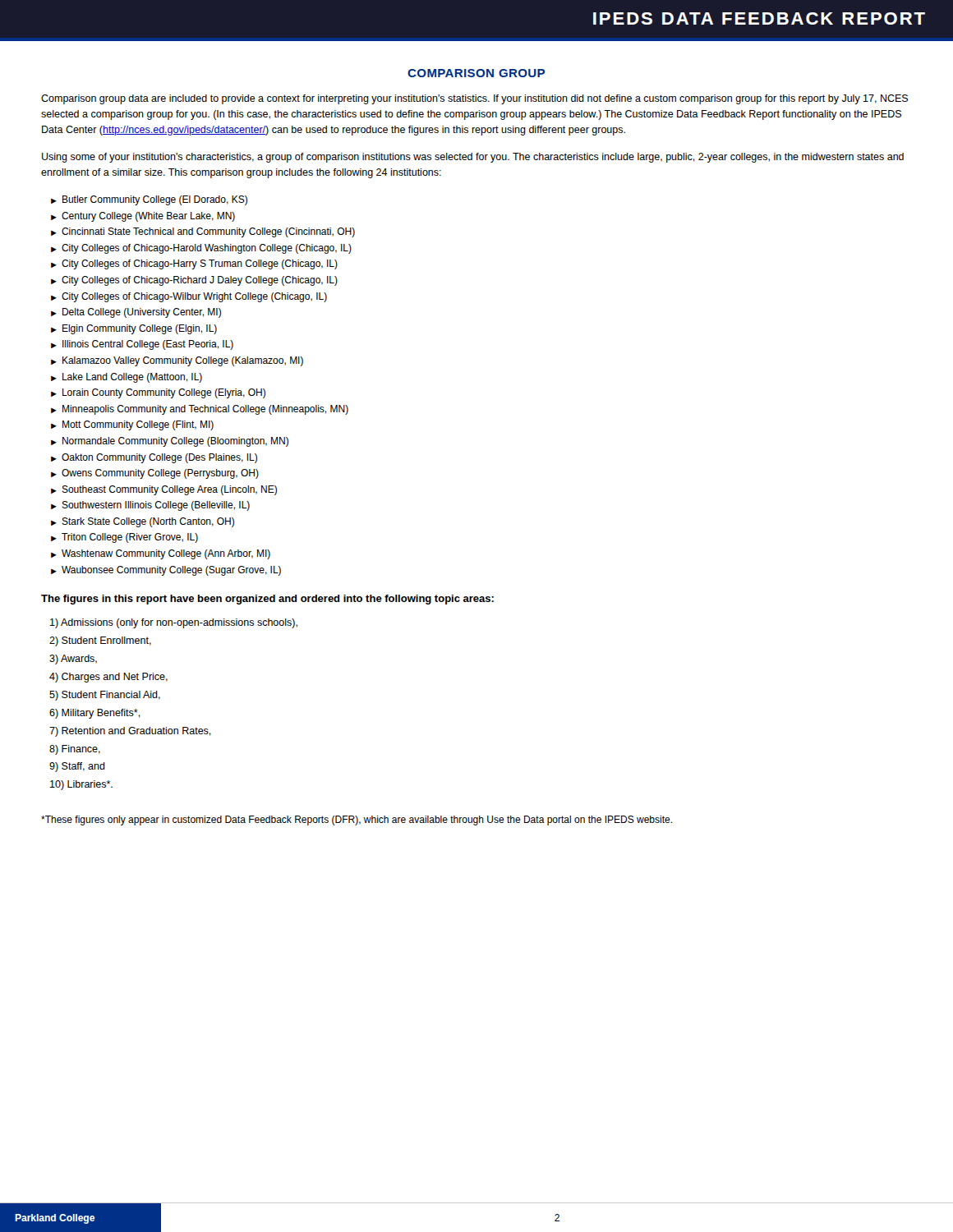Click on the text starting "►Cincinnati State Technical"
The height and width of the screenshot is (1232, 953).
202,233
